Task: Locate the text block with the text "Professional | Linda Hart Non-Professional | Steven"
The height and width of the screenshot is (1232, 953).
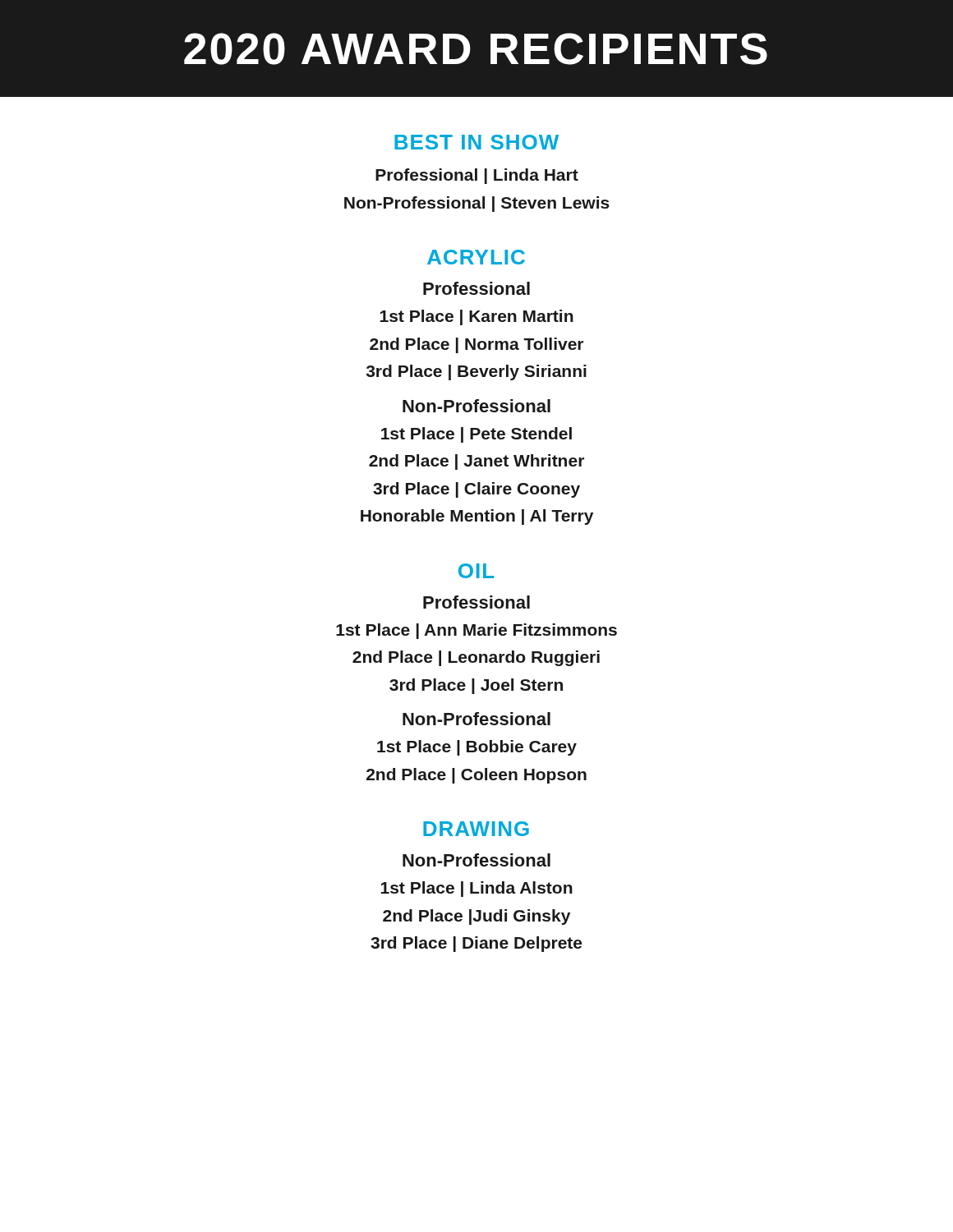Action: [x=476, y=188]
